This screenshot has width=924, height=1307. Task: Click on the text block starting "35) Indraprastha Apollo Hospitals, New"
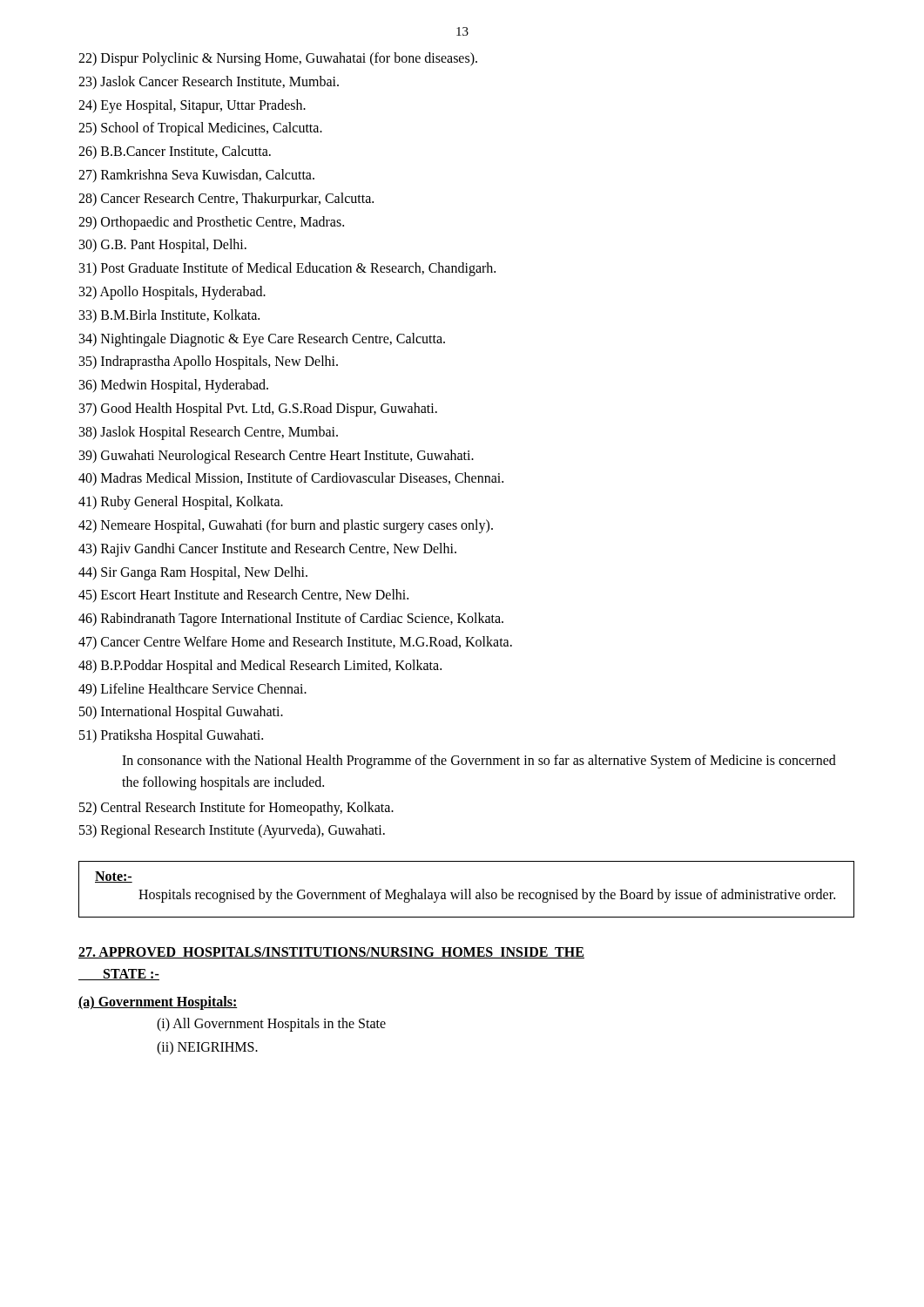[209, 361]
